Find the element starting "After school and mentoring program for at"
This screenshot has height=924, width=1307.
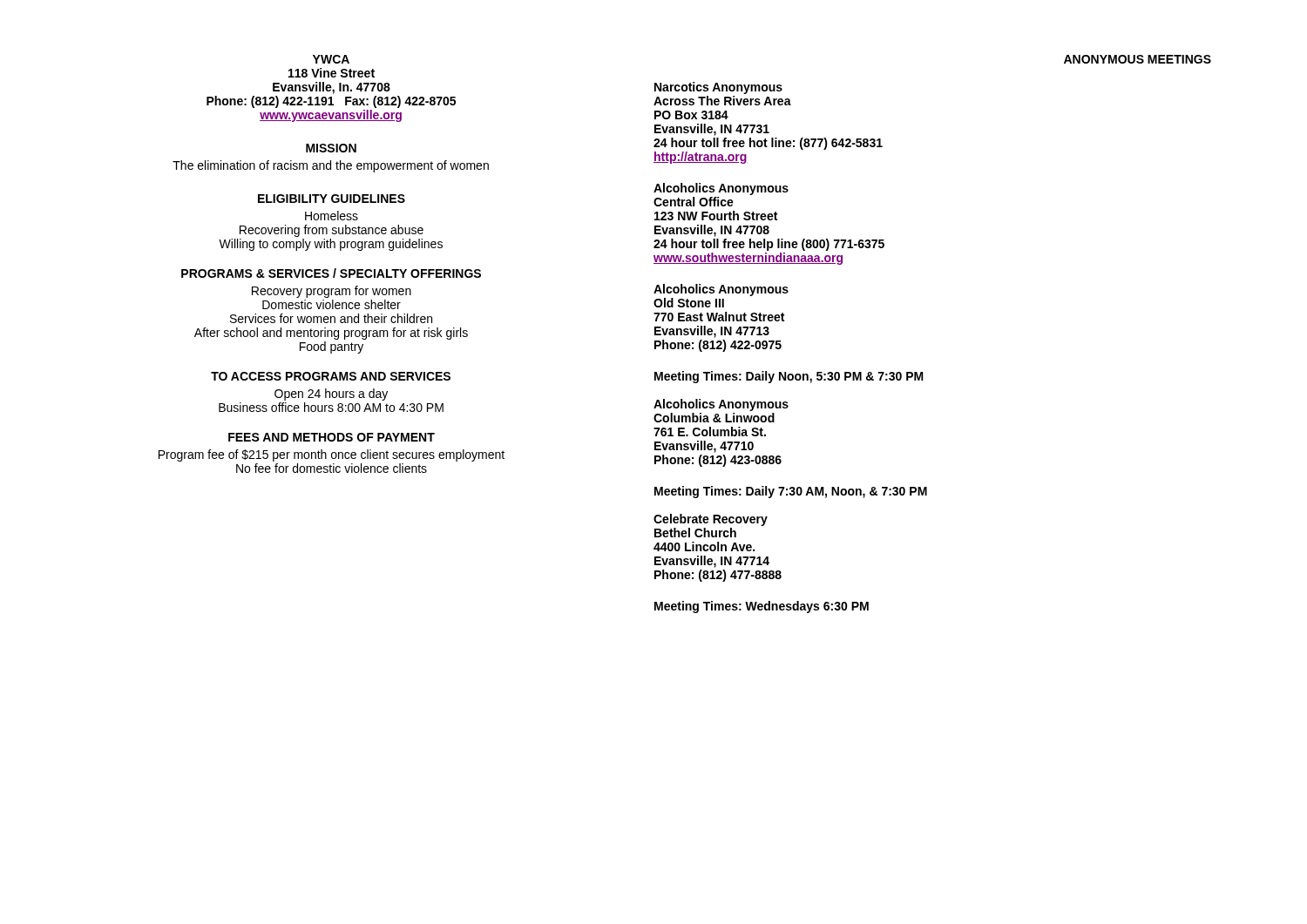(331, 333)
